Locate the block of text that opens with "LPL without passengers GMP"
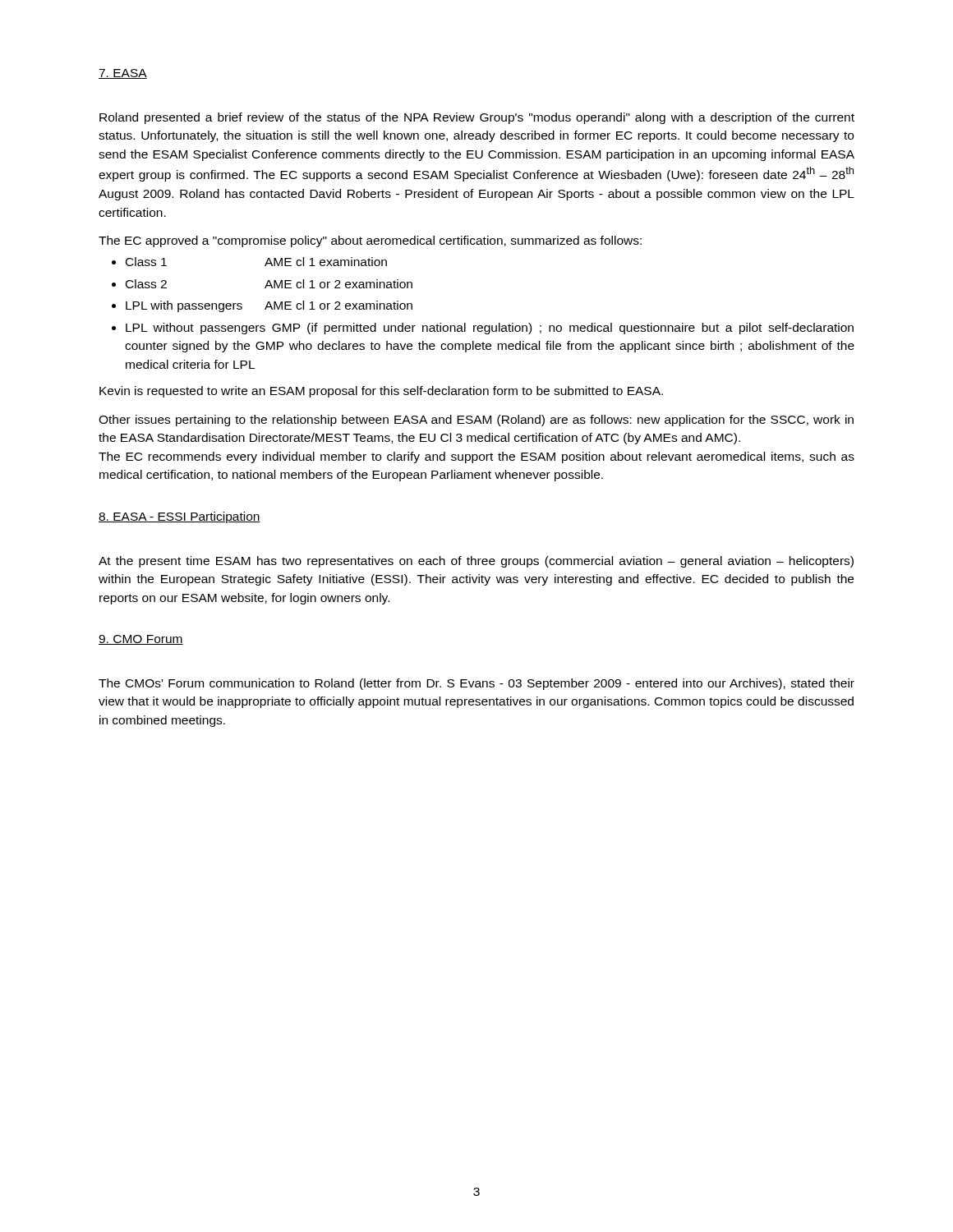Screen dimensions: 1232x953 click(x=490, y=346)
